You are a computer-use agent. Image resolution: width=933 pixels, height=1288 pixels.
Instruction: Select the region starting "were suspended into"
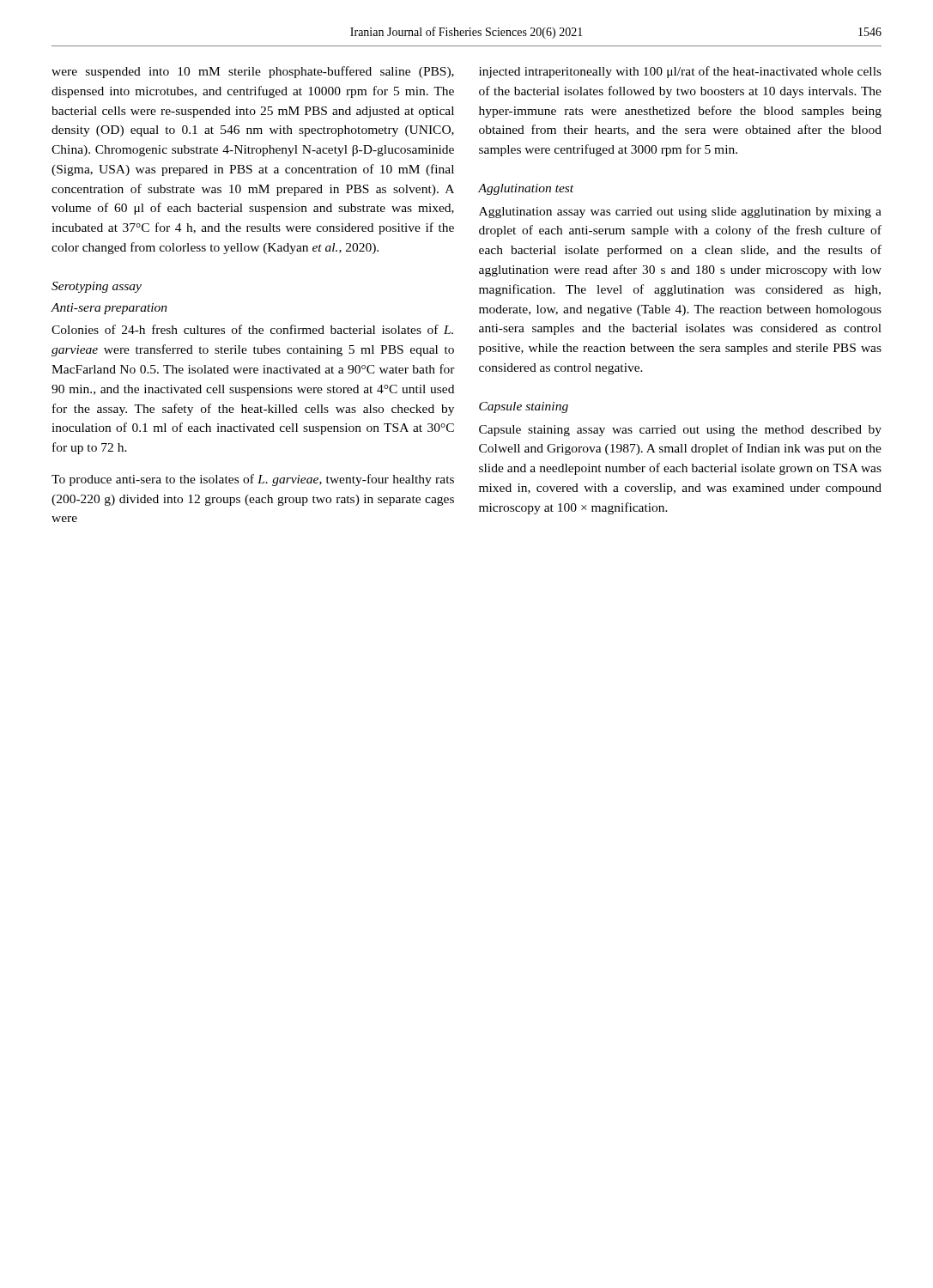253,159
